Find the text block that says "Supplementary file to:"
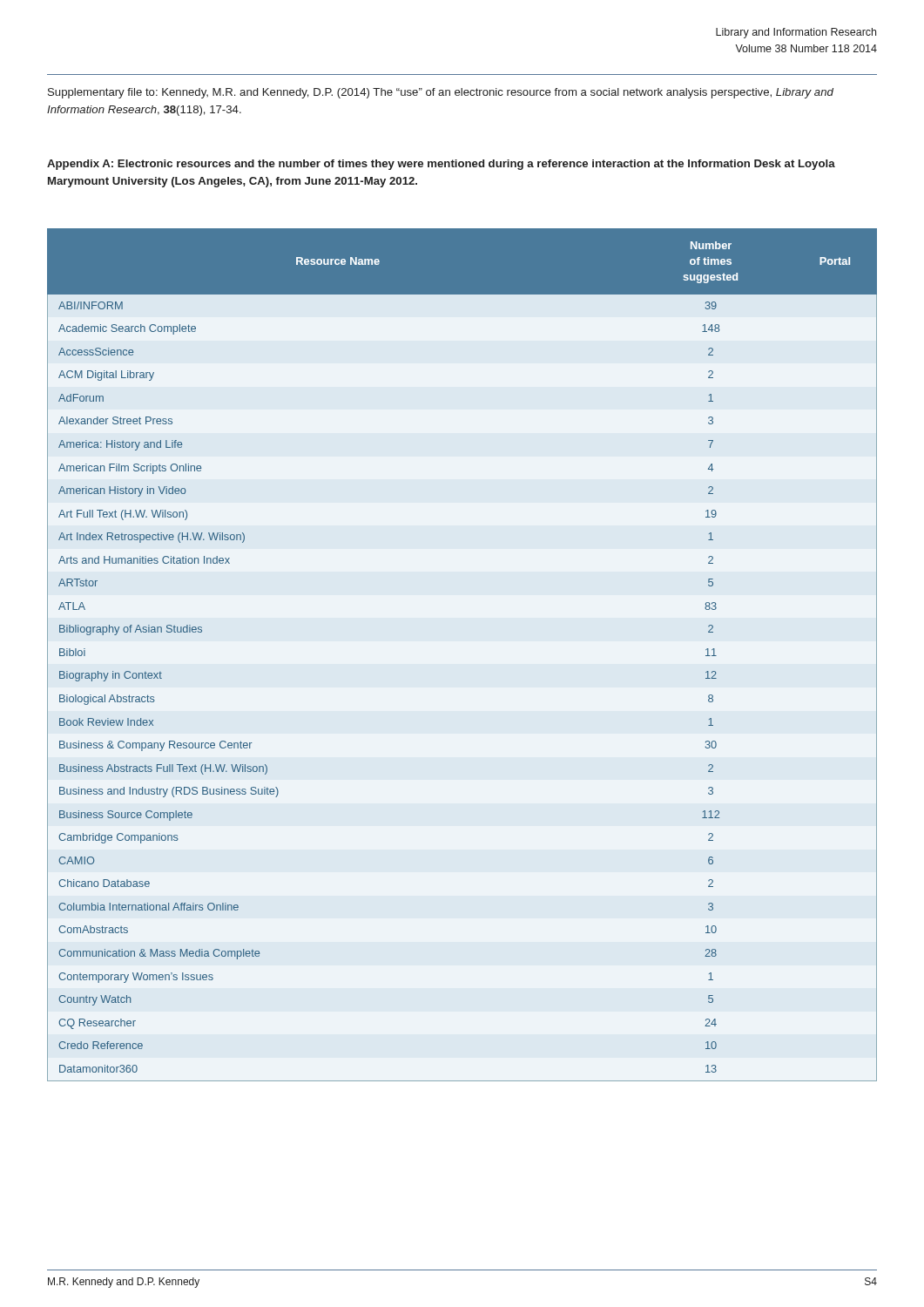The image size is (924, 1307). pos(440,101)
